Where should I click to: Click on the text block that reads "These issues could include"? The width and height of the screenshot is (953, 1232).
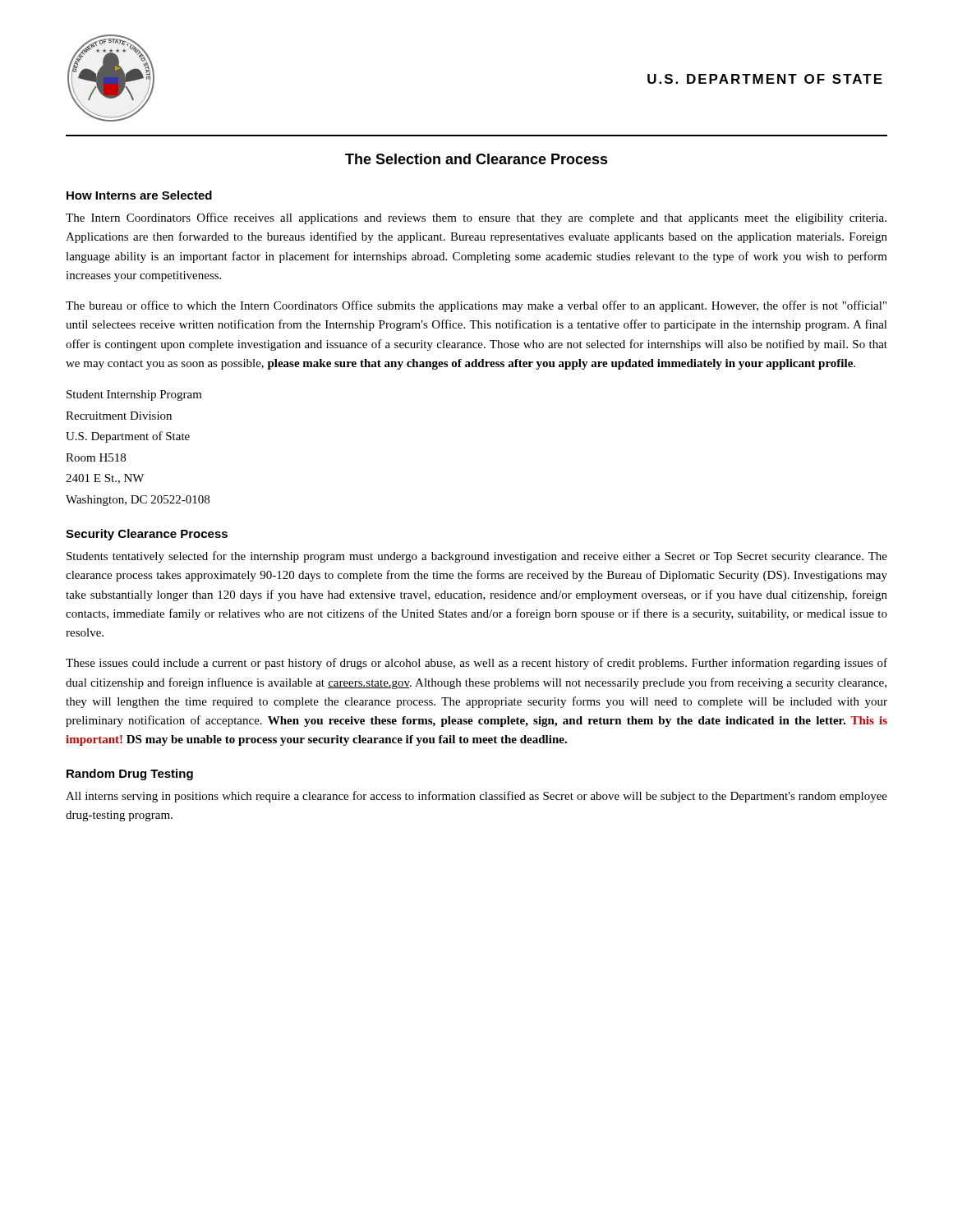tap(476, 701)
